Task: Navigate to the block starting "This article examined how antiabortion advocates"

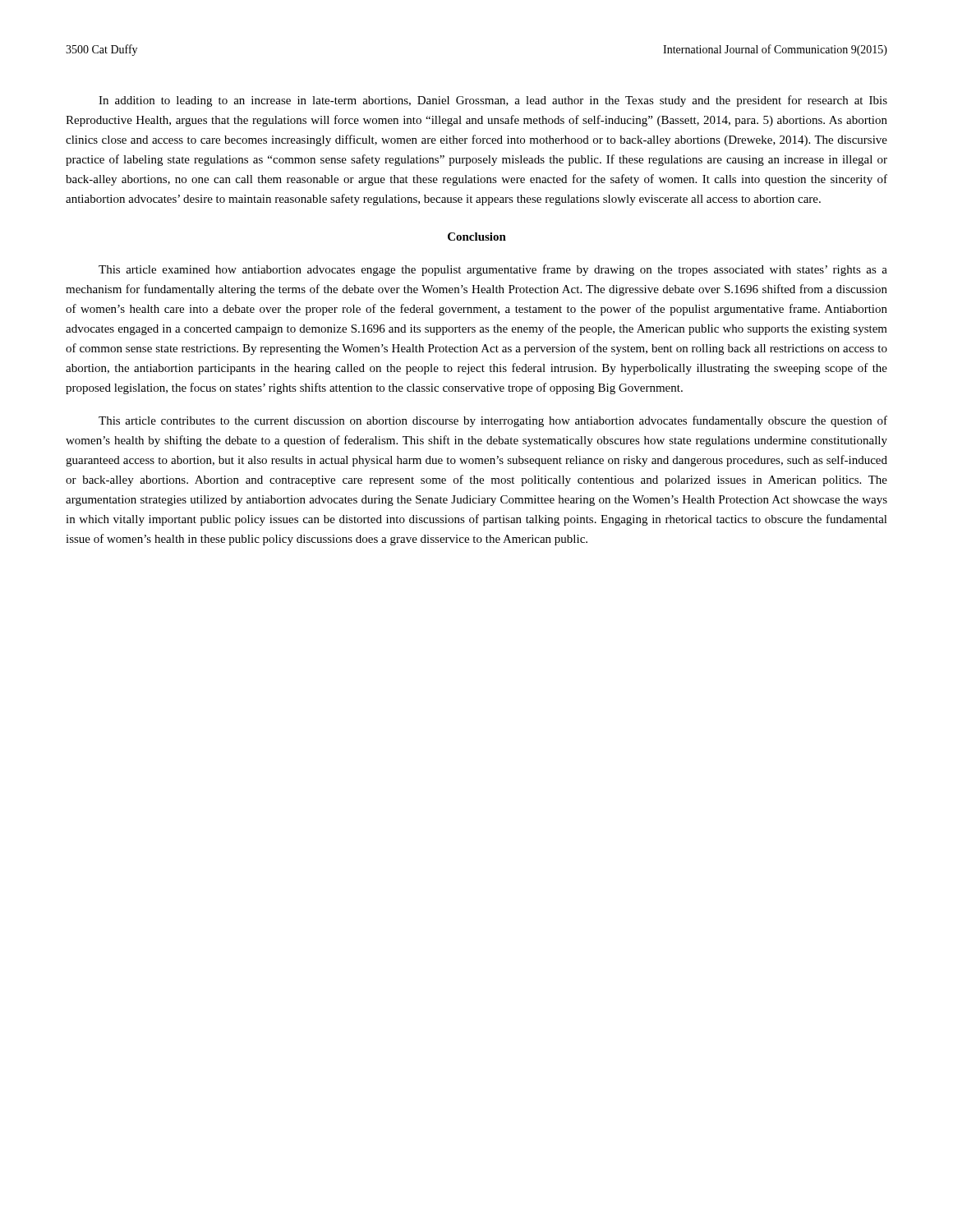Action: click(476, 329)
